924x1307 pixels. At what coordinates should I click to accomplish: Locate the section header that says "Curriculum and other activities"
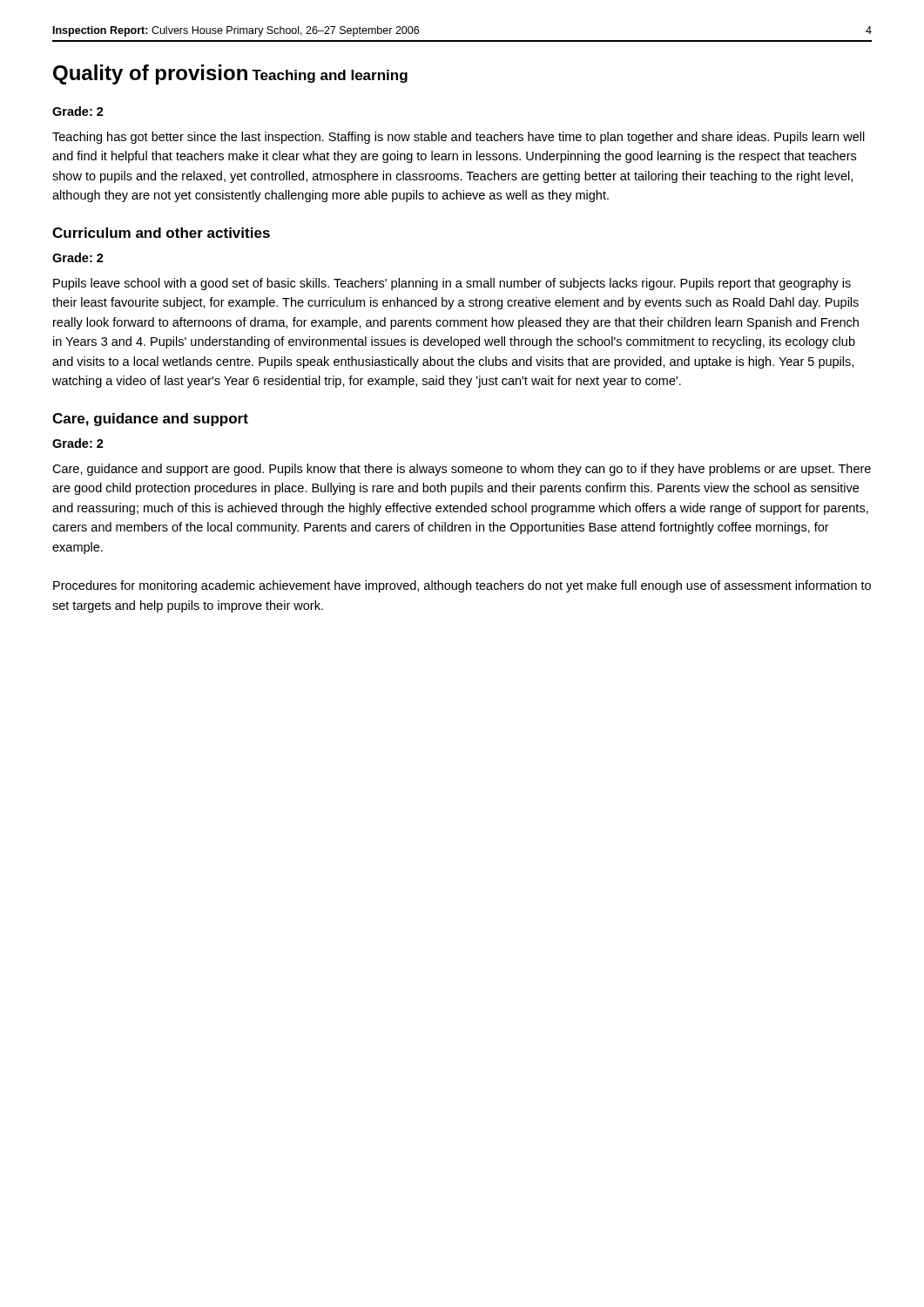tap(161, 233)
